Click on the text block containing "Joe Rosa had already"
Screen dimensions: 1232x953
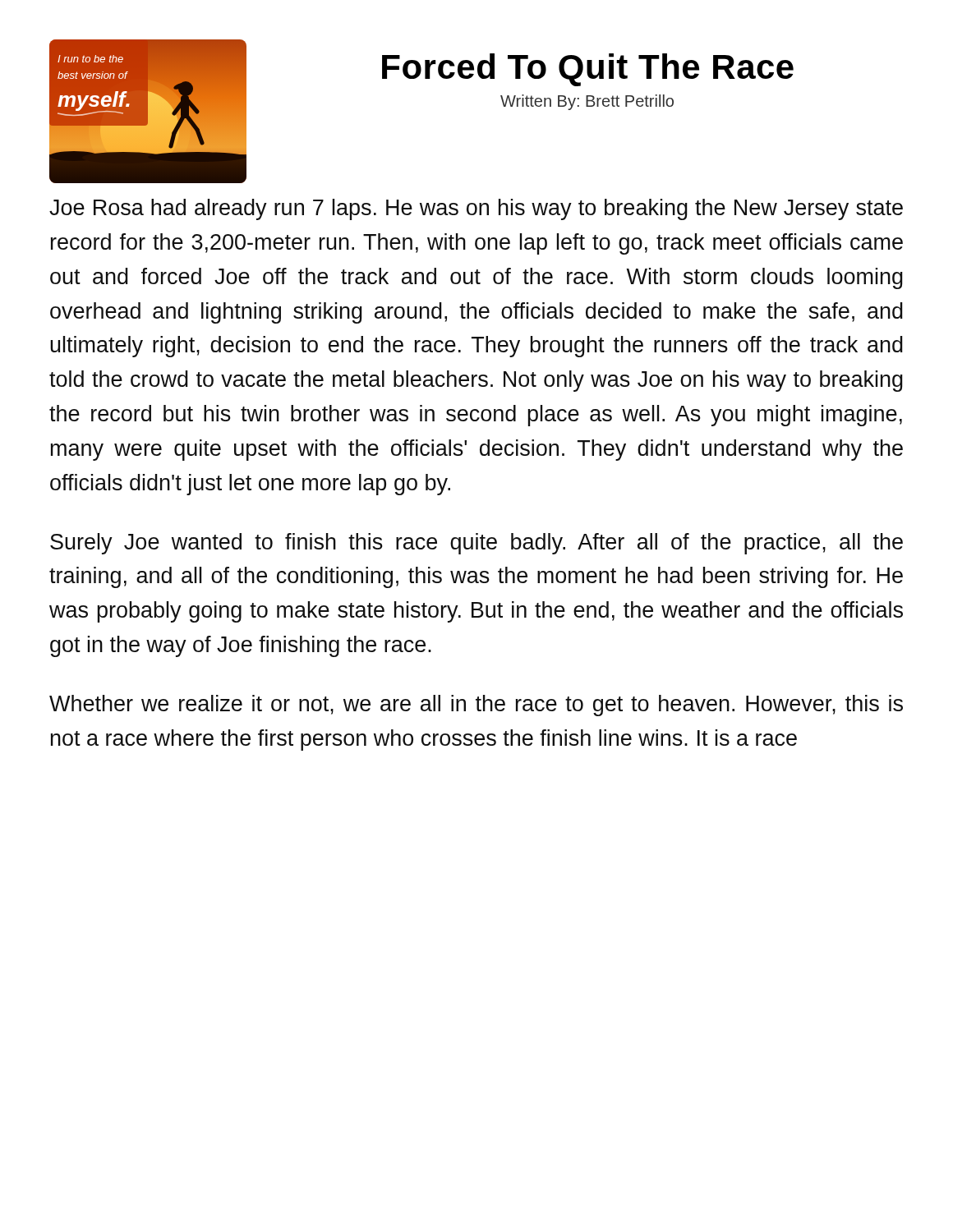tap(476, 345)
